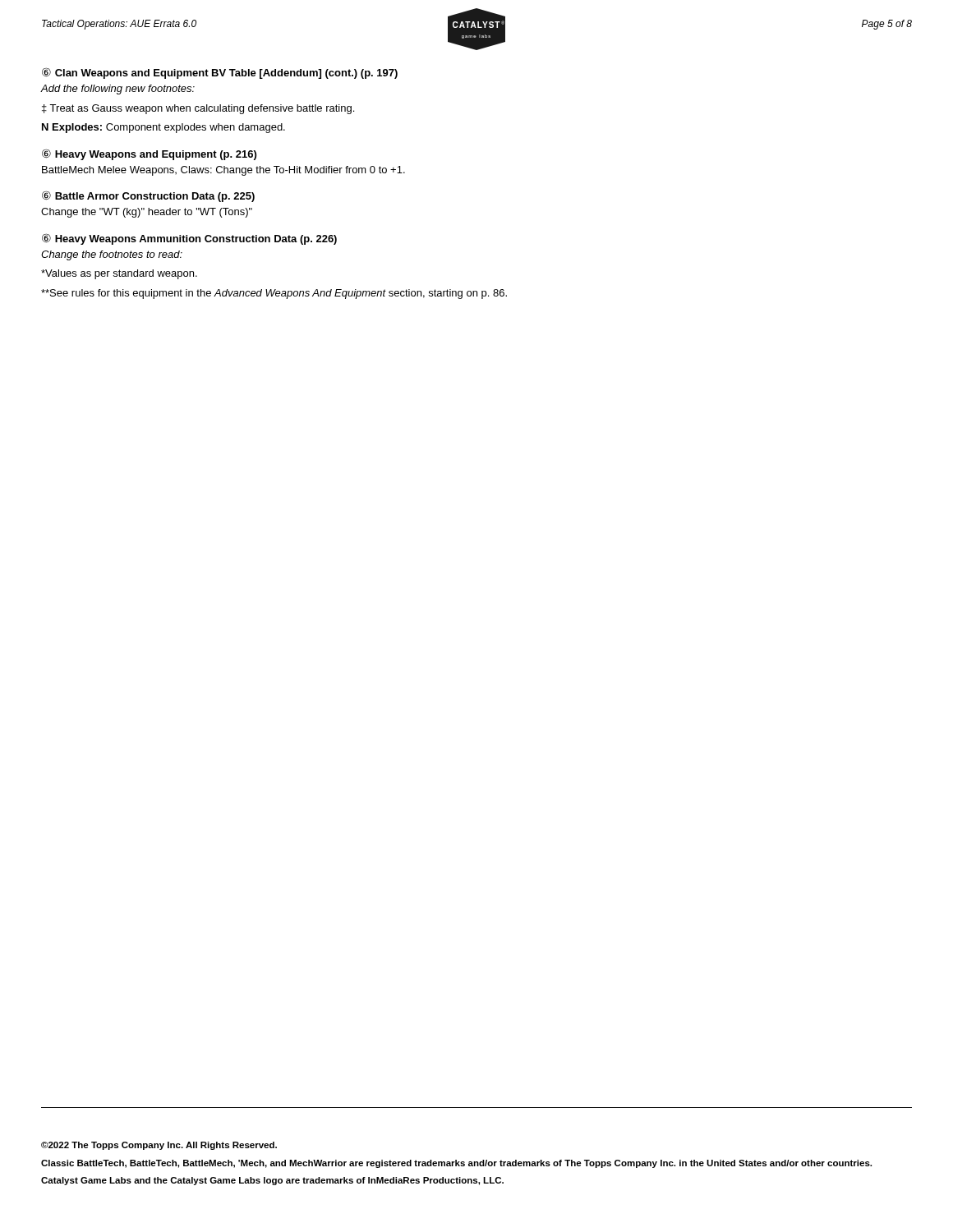Locate the element starting "Change the "WT (kg)" header to"
This screenshot has height=1232, width=953.
pos(147,213)
